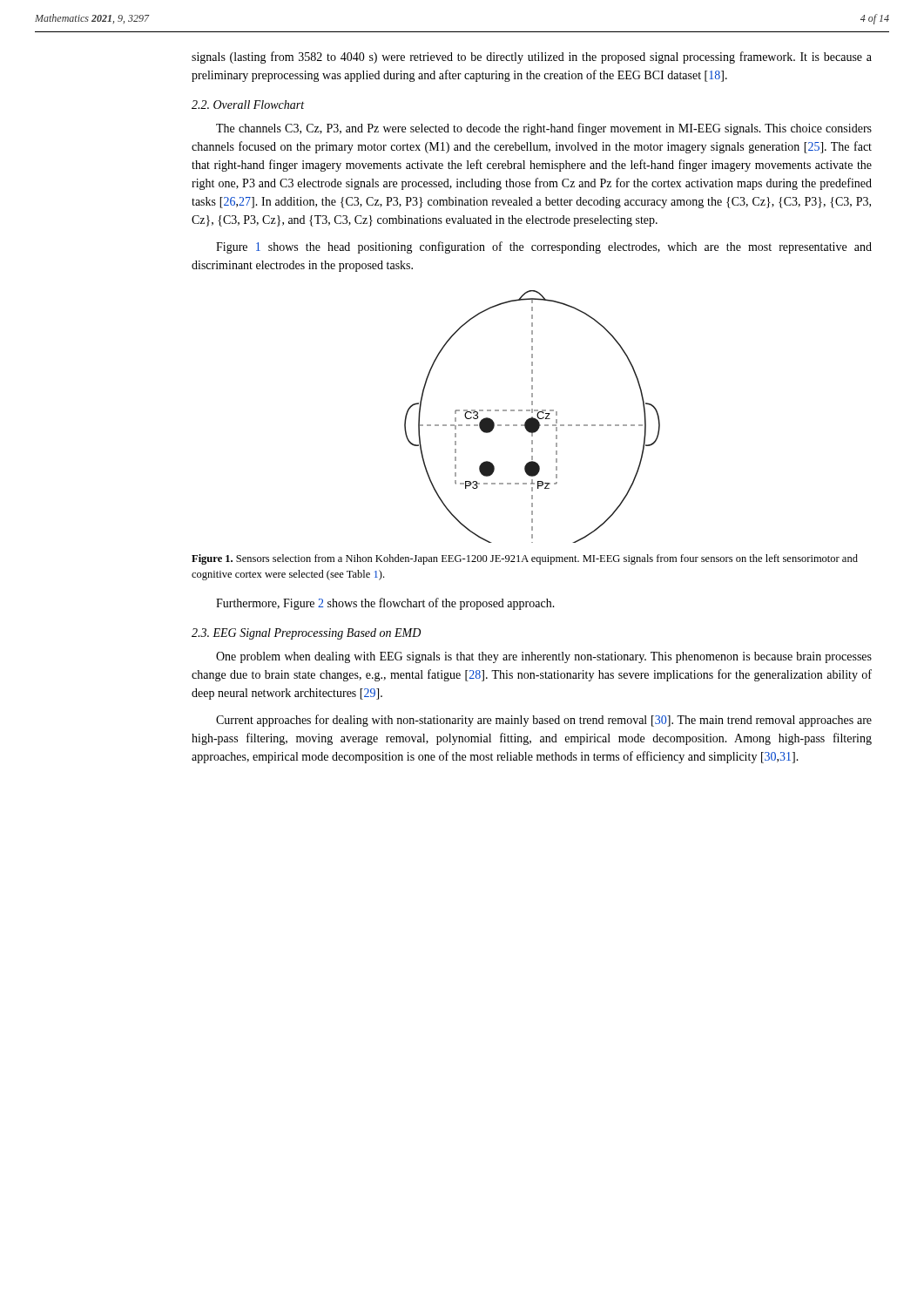Locate a caption

pos(525,566)
